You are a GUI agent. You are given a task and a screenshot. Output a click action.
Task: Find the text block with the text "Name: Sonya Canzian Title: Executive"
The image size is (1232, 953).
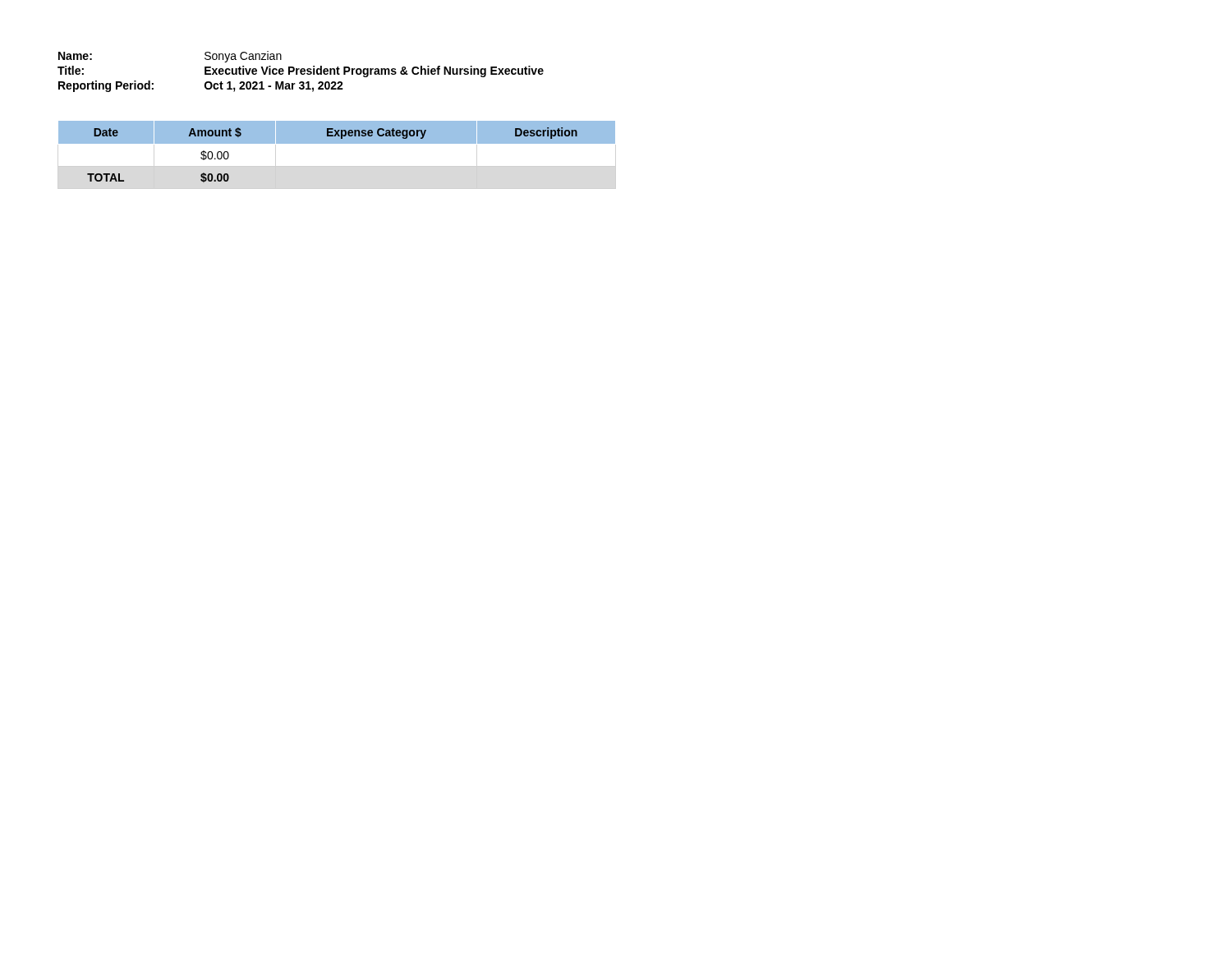(301, 71)
